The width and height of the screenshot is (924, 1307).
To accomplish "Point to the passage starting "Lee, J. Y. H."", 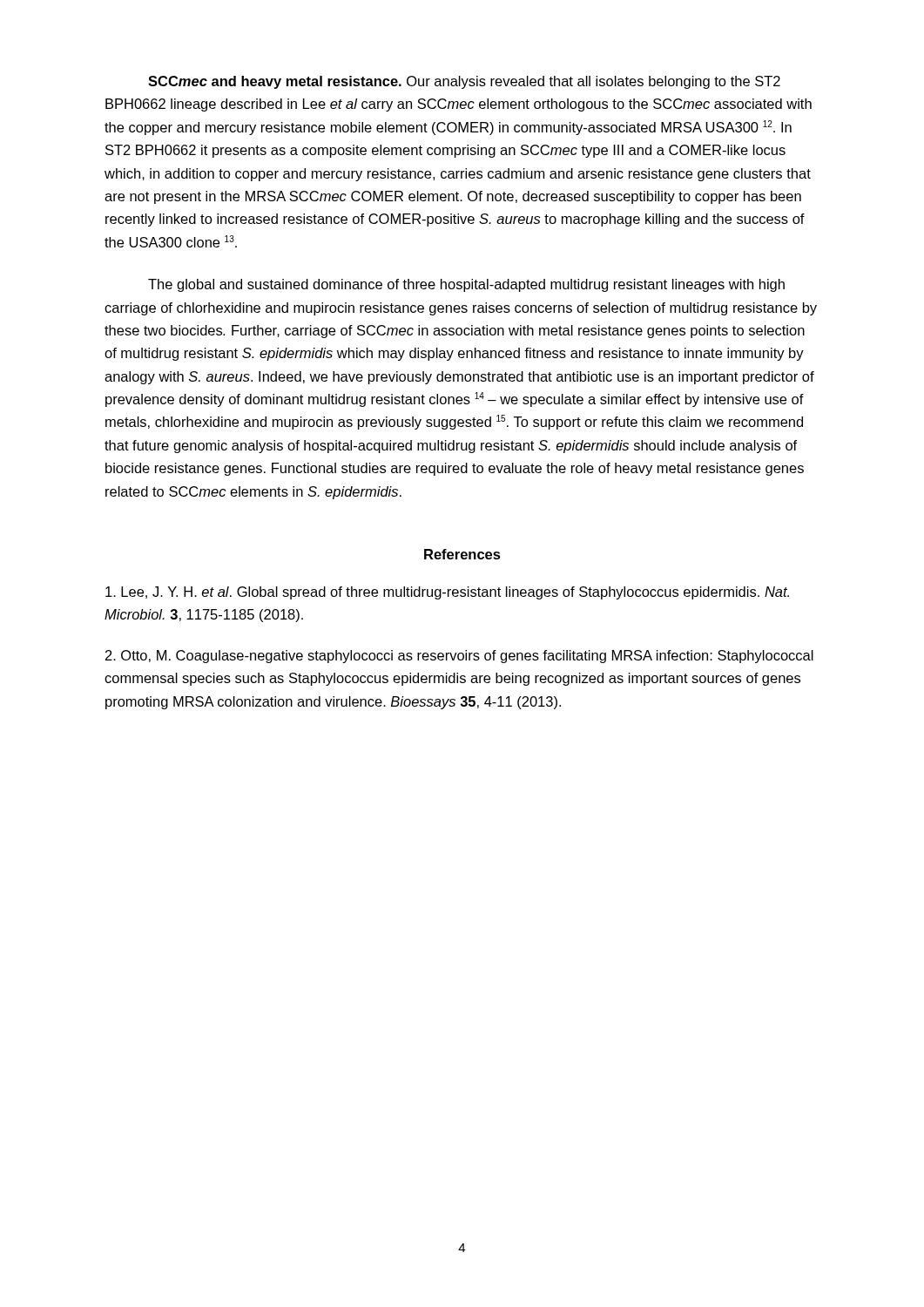I will tap(448, 603).
